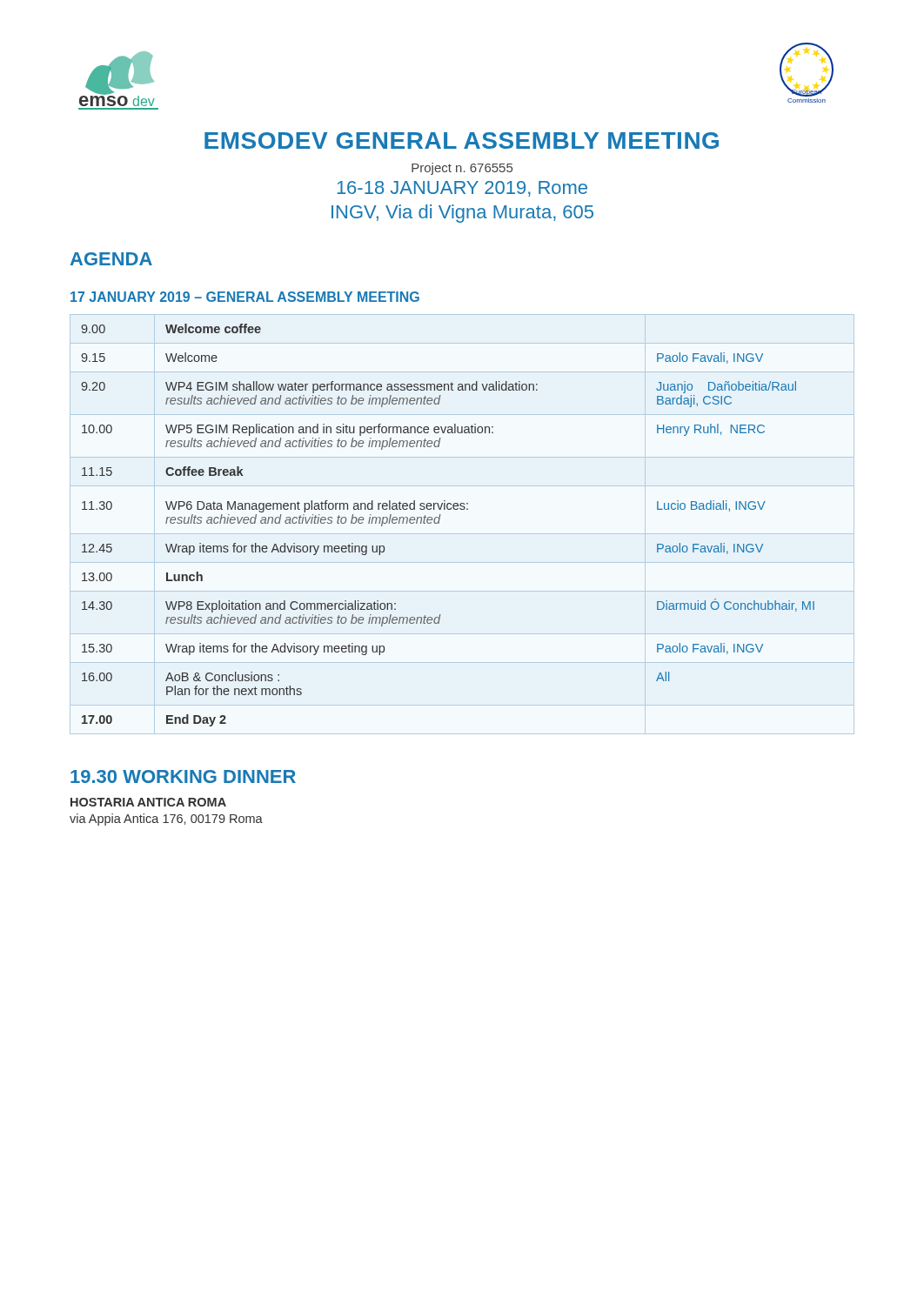The image size is (924, 1305).
Task: Find the text that reads "HOSTARIA ANTICA ROMA"
Action: (x=148, y=802)
